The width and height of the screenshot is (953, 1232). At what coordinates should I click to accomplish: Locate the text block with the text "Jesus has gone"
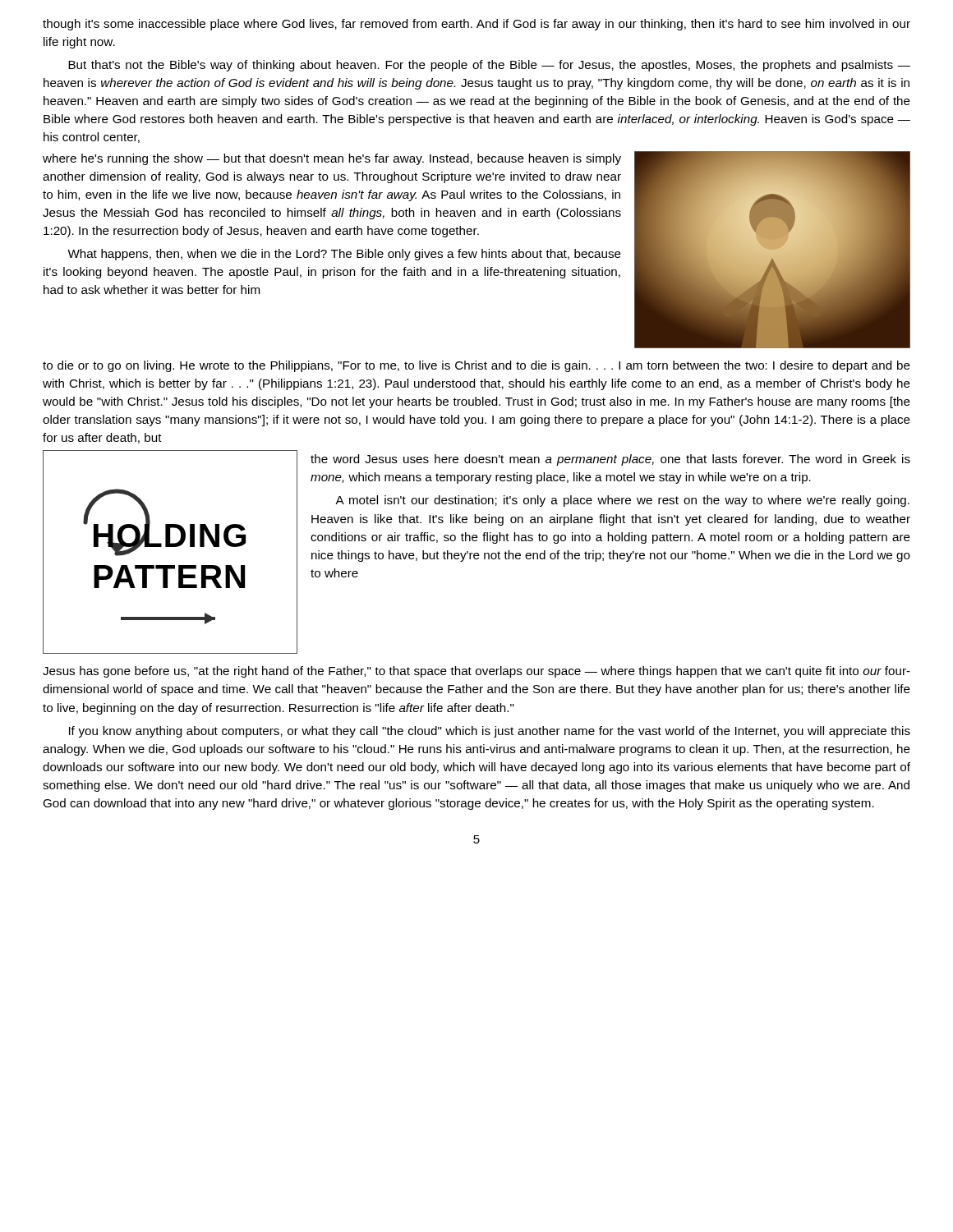click(476, 689)
